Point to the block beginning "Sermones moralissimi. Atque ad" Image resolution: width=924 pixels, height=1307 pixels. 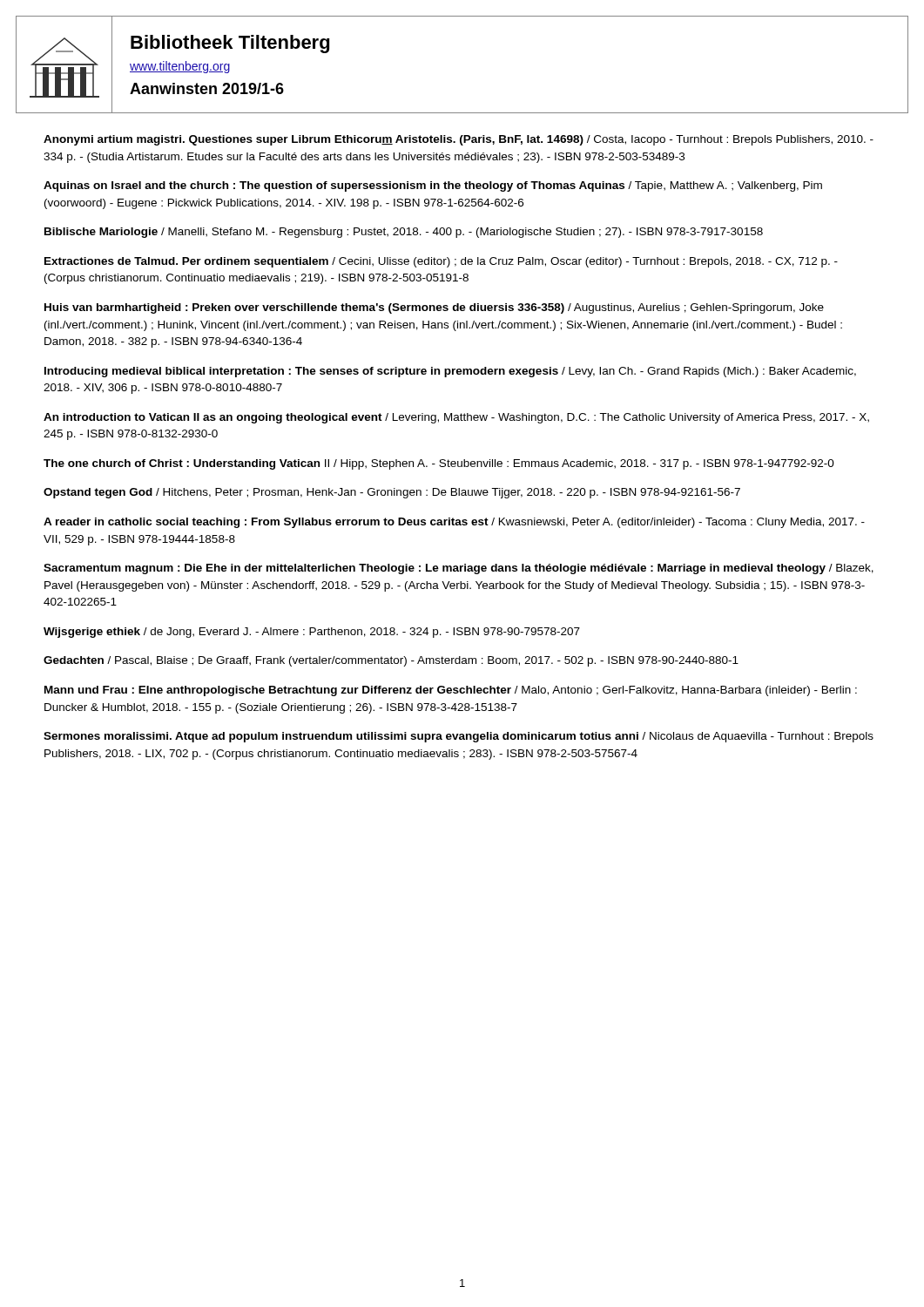click(x=459, y=744)
